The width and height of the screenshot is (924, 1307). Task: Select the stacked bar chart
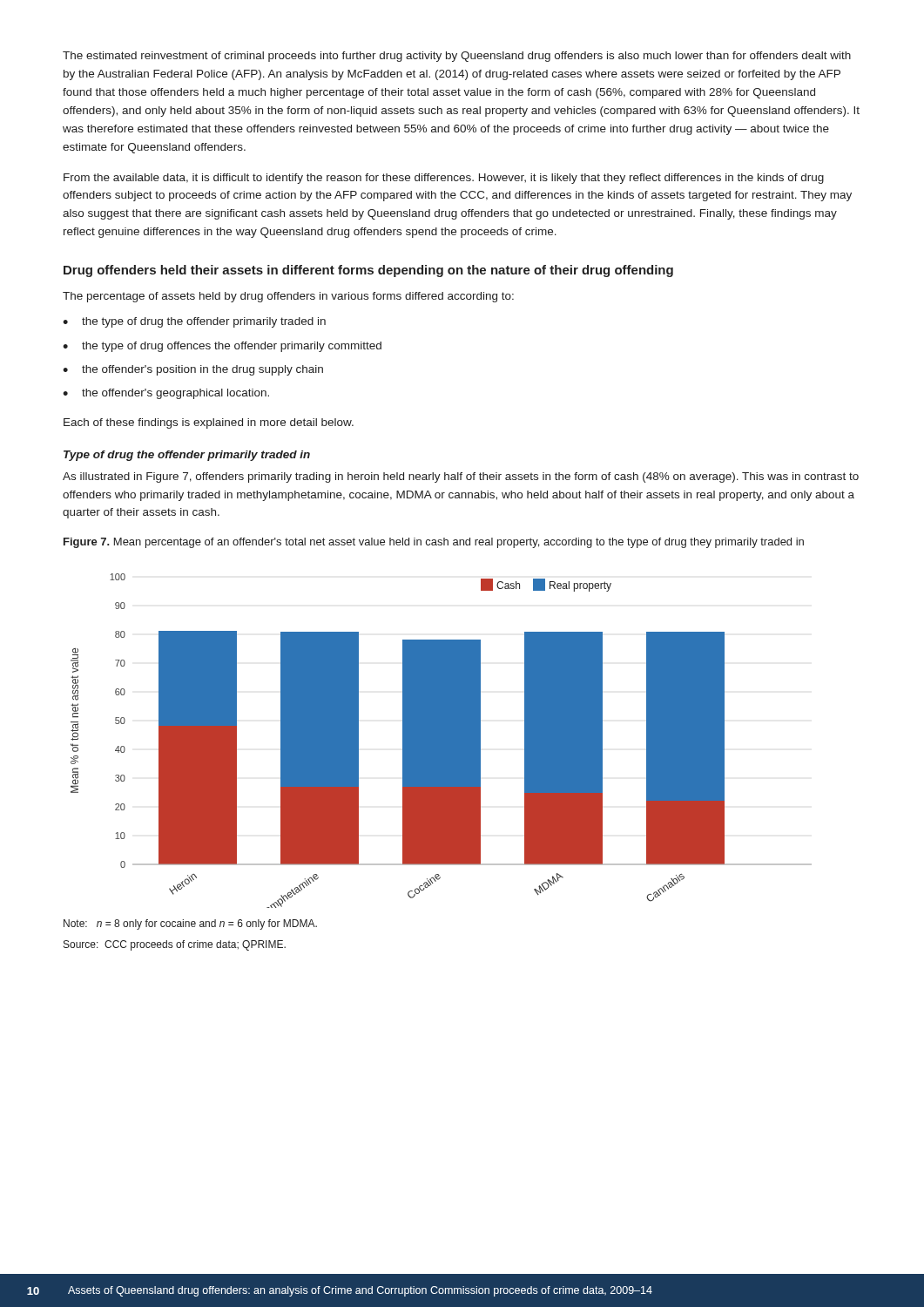pyautogui.click(x=462, y=735)
